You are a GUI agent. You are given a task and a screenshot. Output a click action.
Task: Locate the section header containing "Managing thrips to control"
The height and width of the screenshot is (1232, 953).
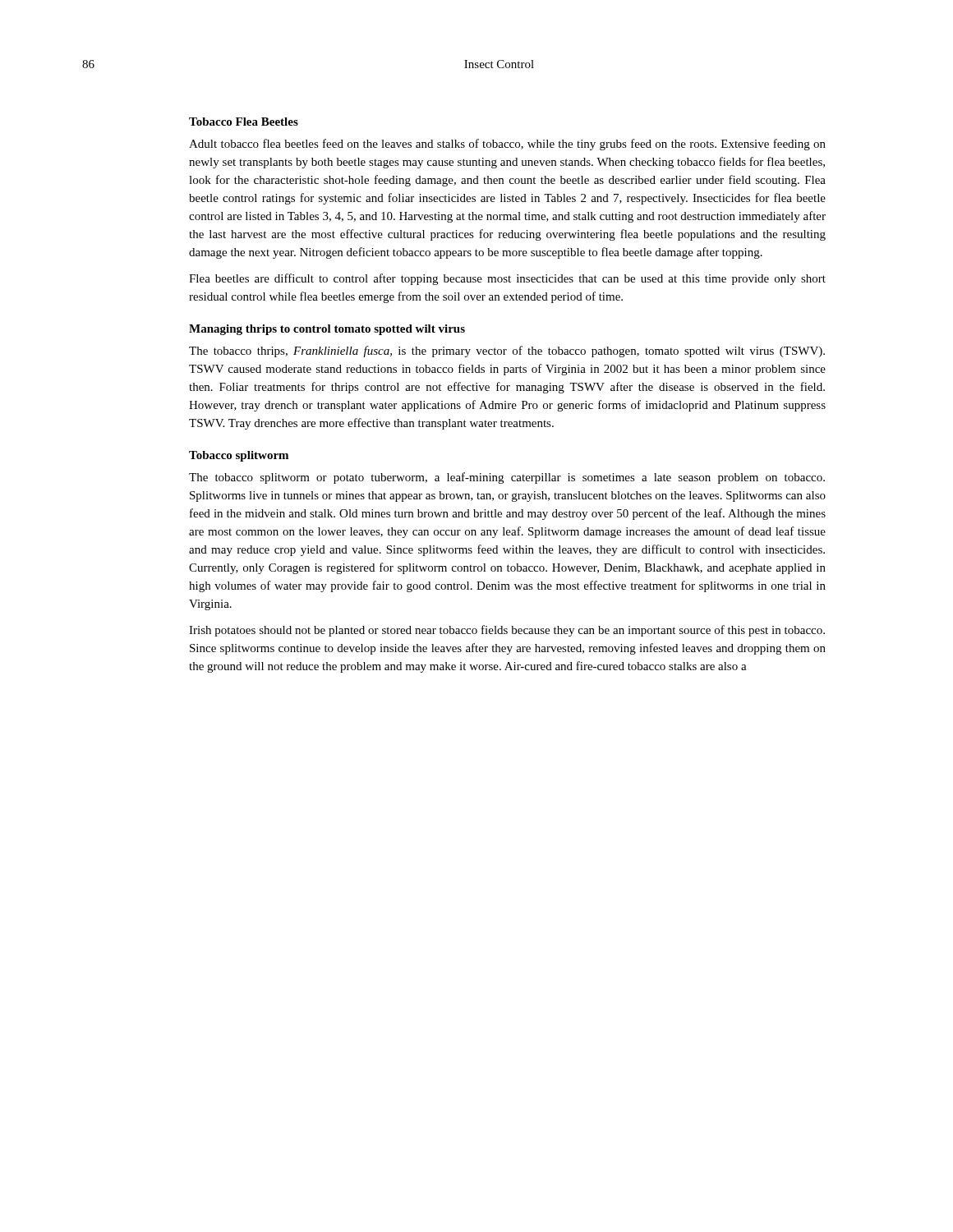(327, 329)
